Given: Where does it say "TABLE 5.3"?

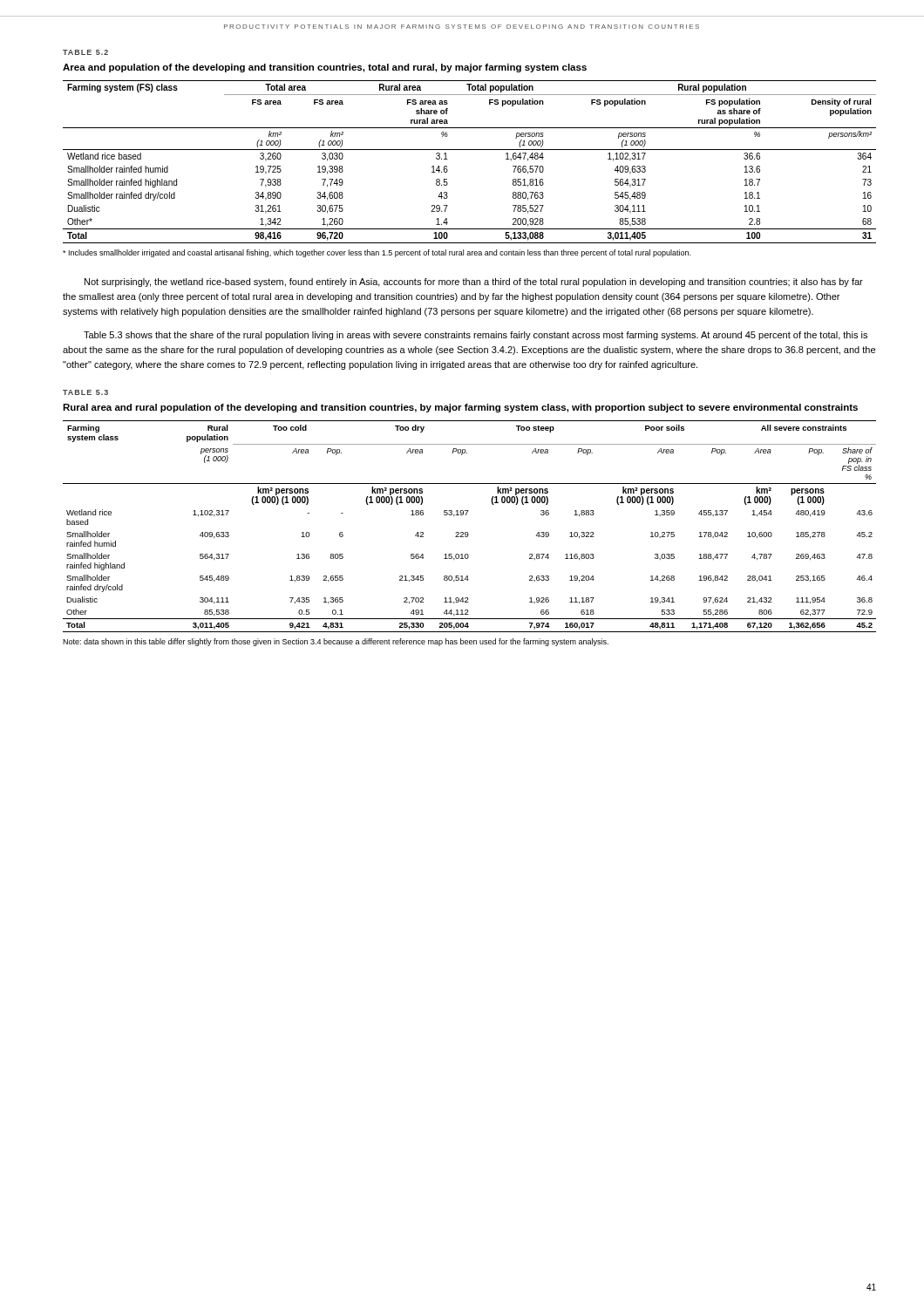Looking at the screenshot, I should pos(86,392).
